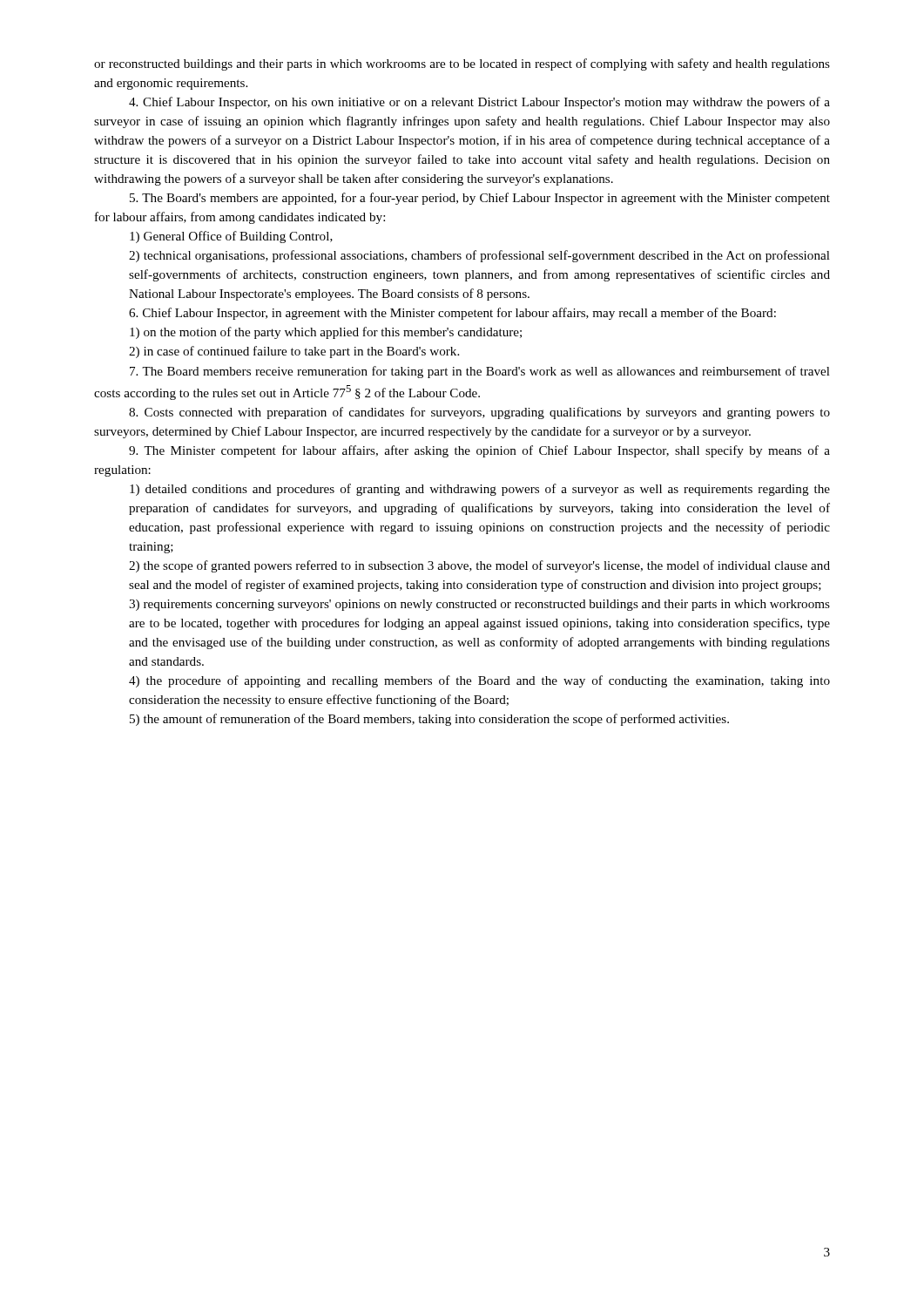Point to the block beginning "Chief Labour Inspector, on his own initiative or"

tap(462, 140)
